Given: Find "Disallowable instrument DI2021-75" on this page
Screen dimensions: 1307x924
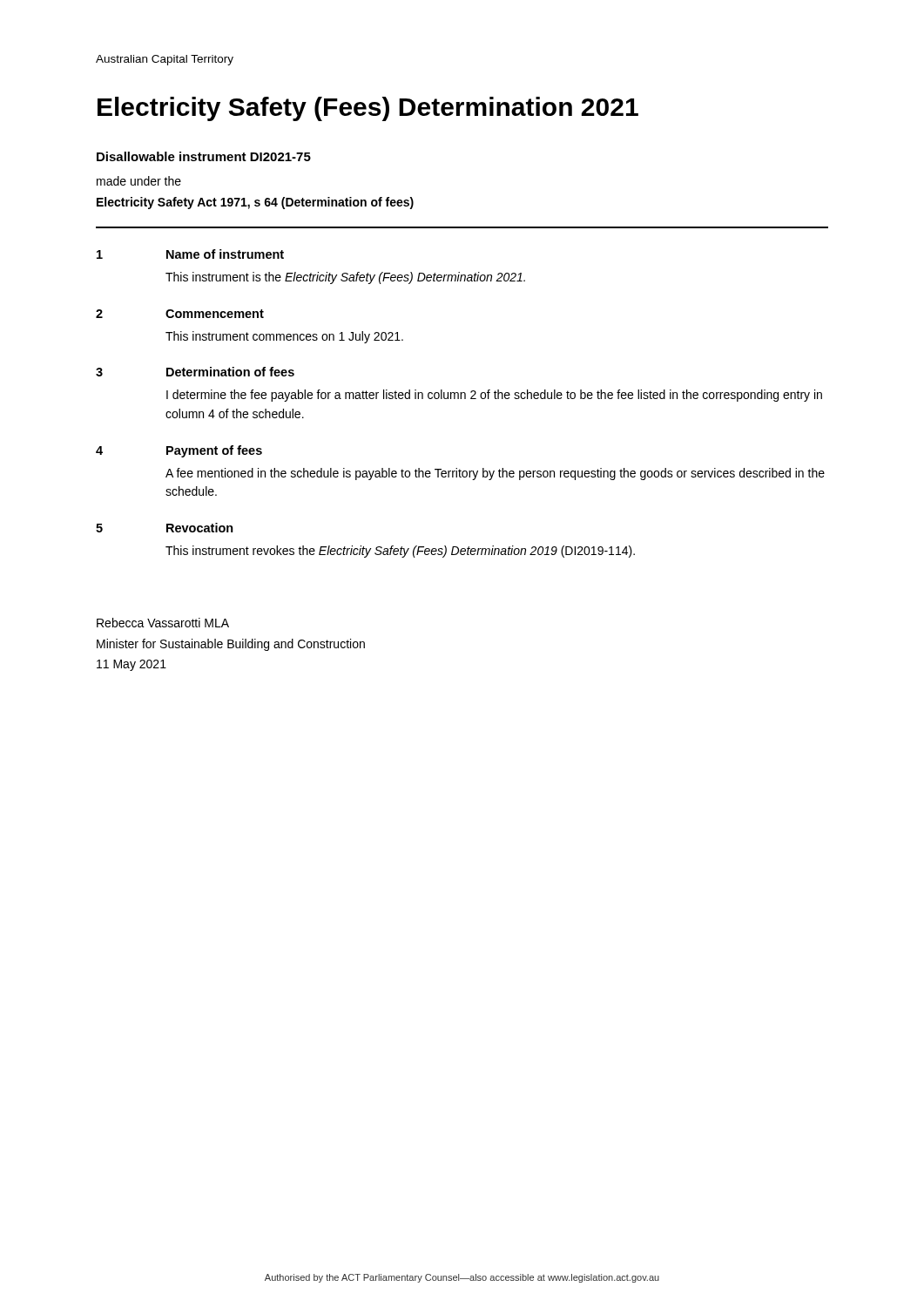Looking at the screenshot, I should pyautogui.click(x=203, y=156).
